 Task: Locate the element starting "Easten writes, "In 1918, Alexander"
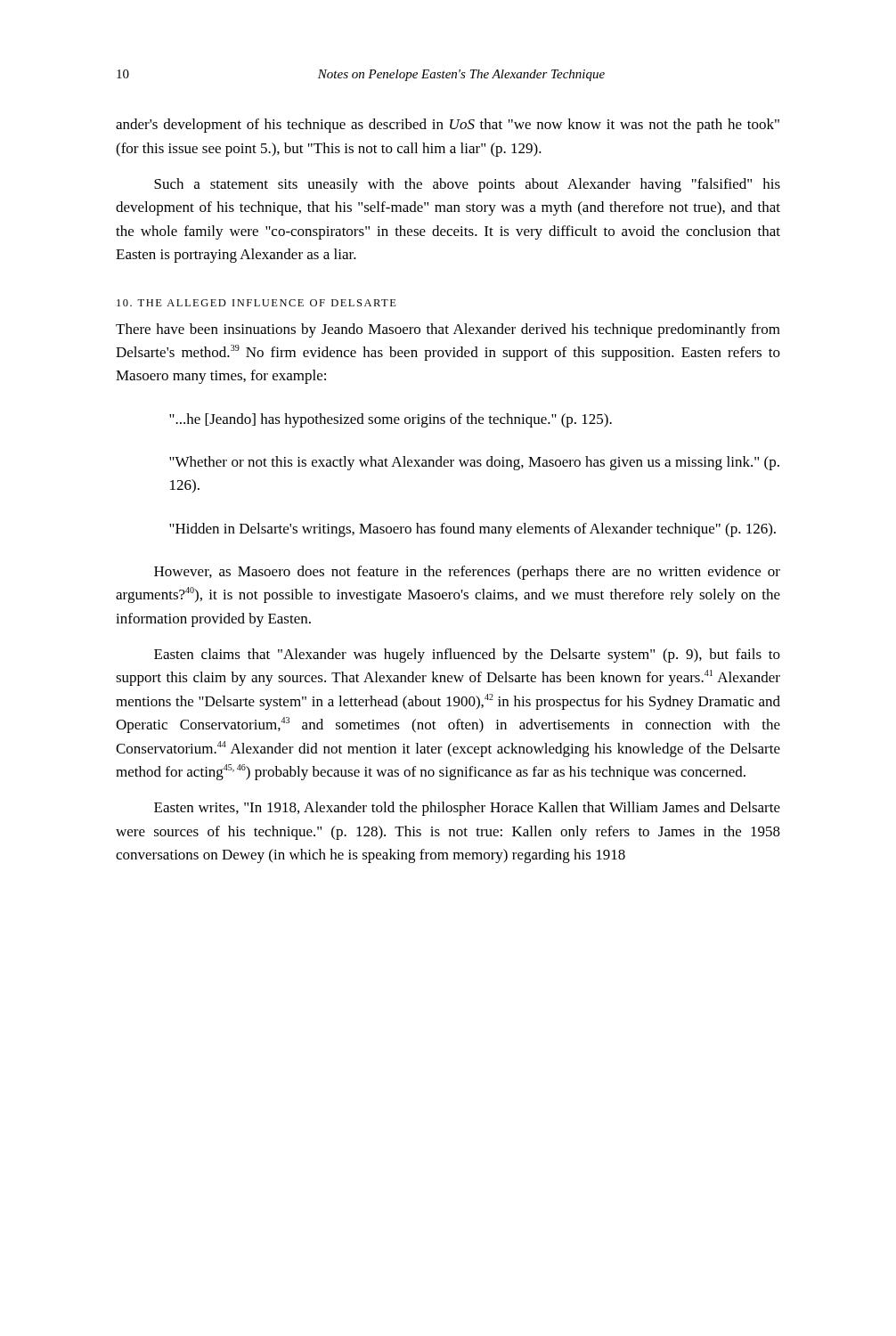(x=448, y=832)
